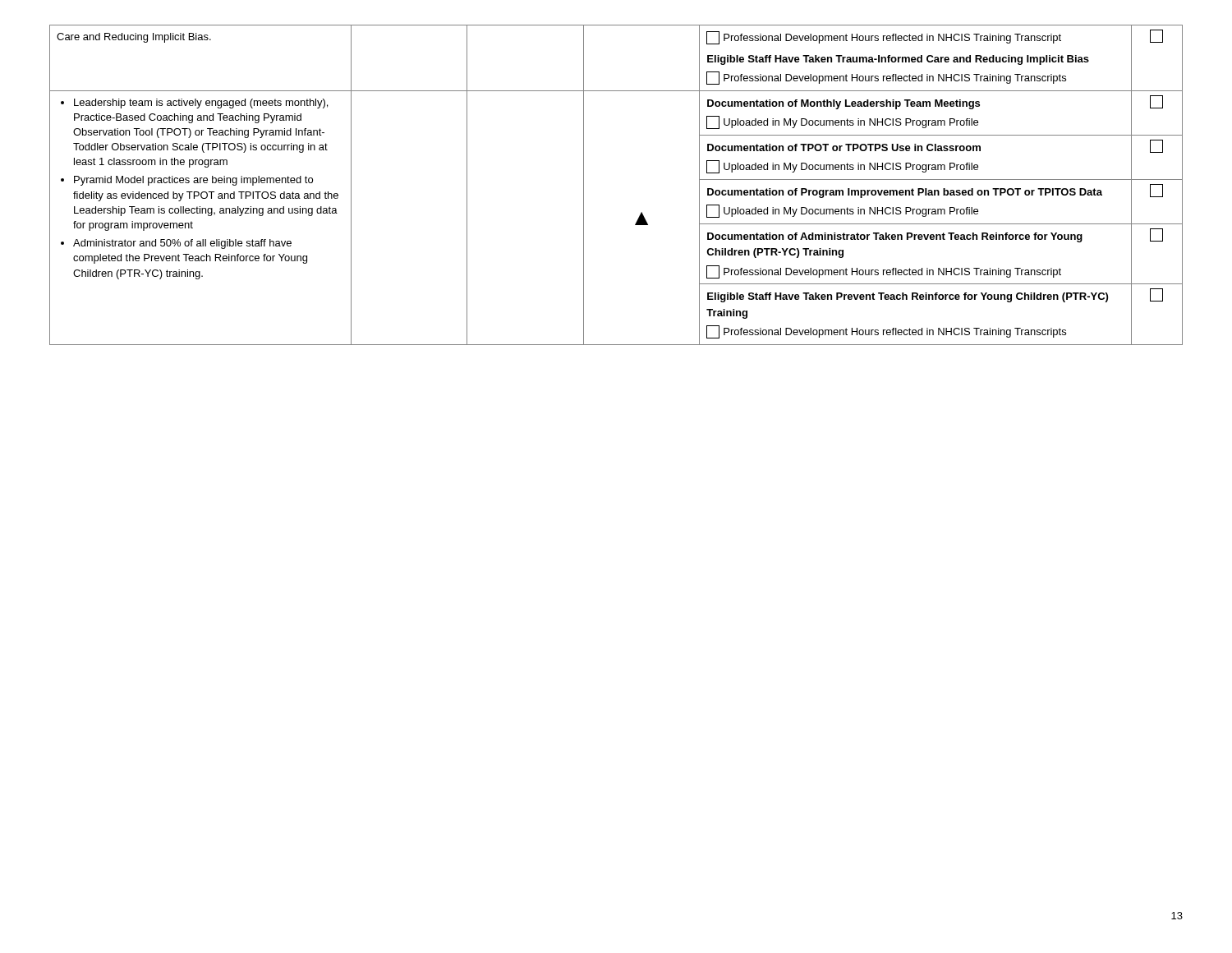
Task: Click a table
Action: pos(616,185)
